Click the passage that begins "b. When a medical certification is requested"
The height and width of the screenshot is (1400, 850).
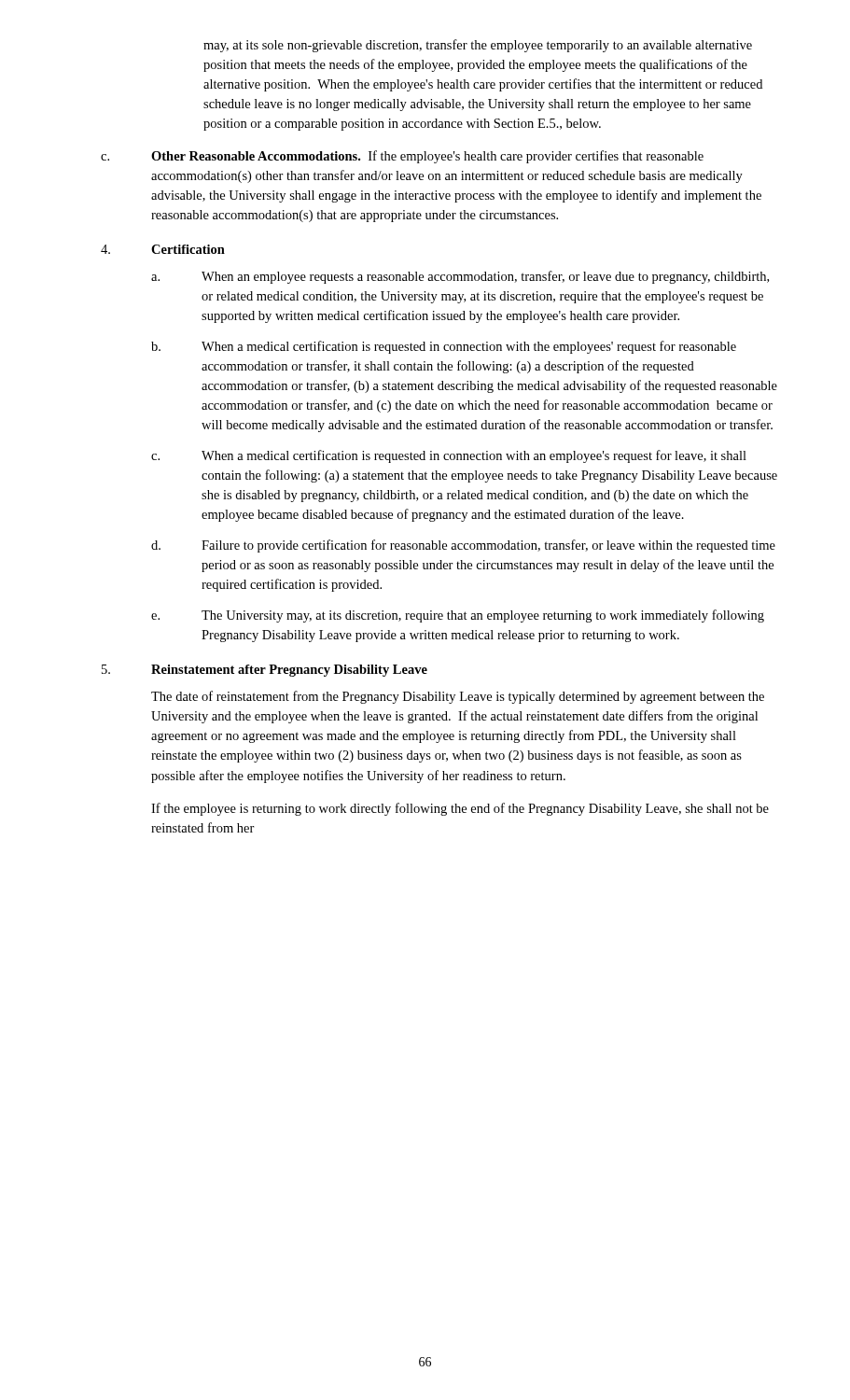(x=467, y=386)
